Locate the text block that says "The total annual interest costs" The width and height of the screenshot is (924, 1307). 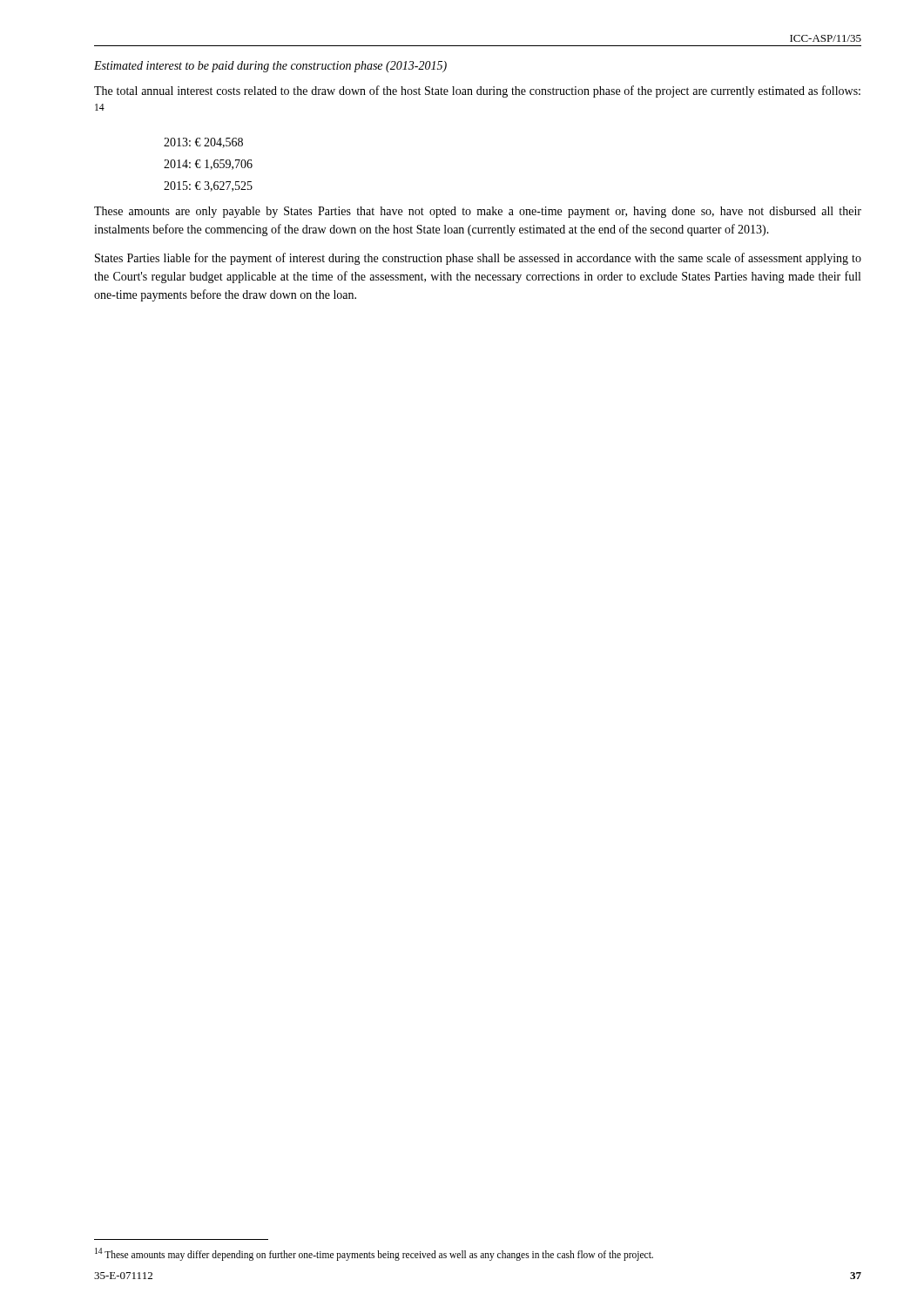click(478, 99)
